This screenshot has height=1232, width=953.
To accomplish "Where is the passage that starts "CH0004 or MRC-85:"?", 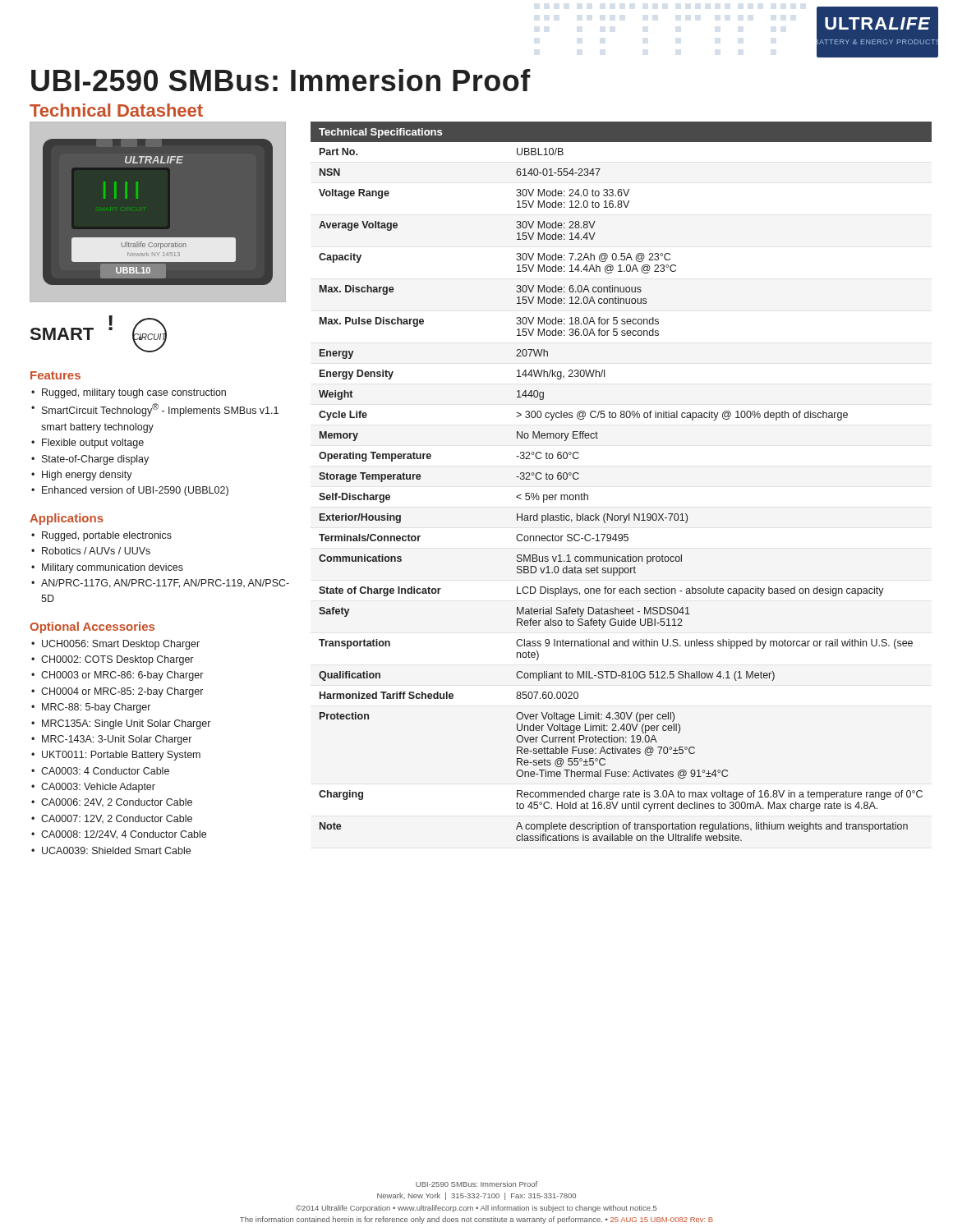I will (x=122, y=691).
